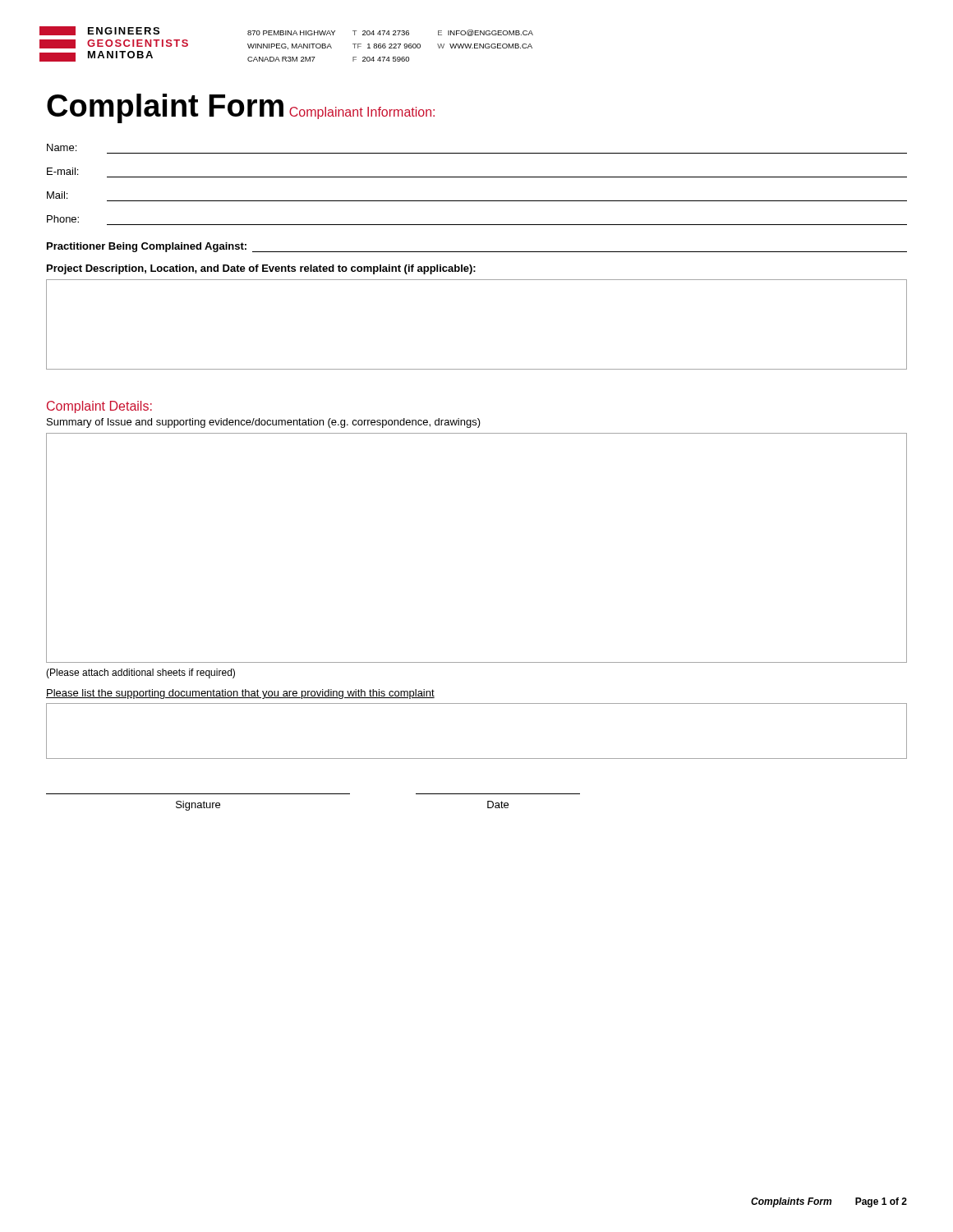Select the block starting "Practitioner Being Complained Against:"
The image size is (953, 1232).
tap(476, 245)
